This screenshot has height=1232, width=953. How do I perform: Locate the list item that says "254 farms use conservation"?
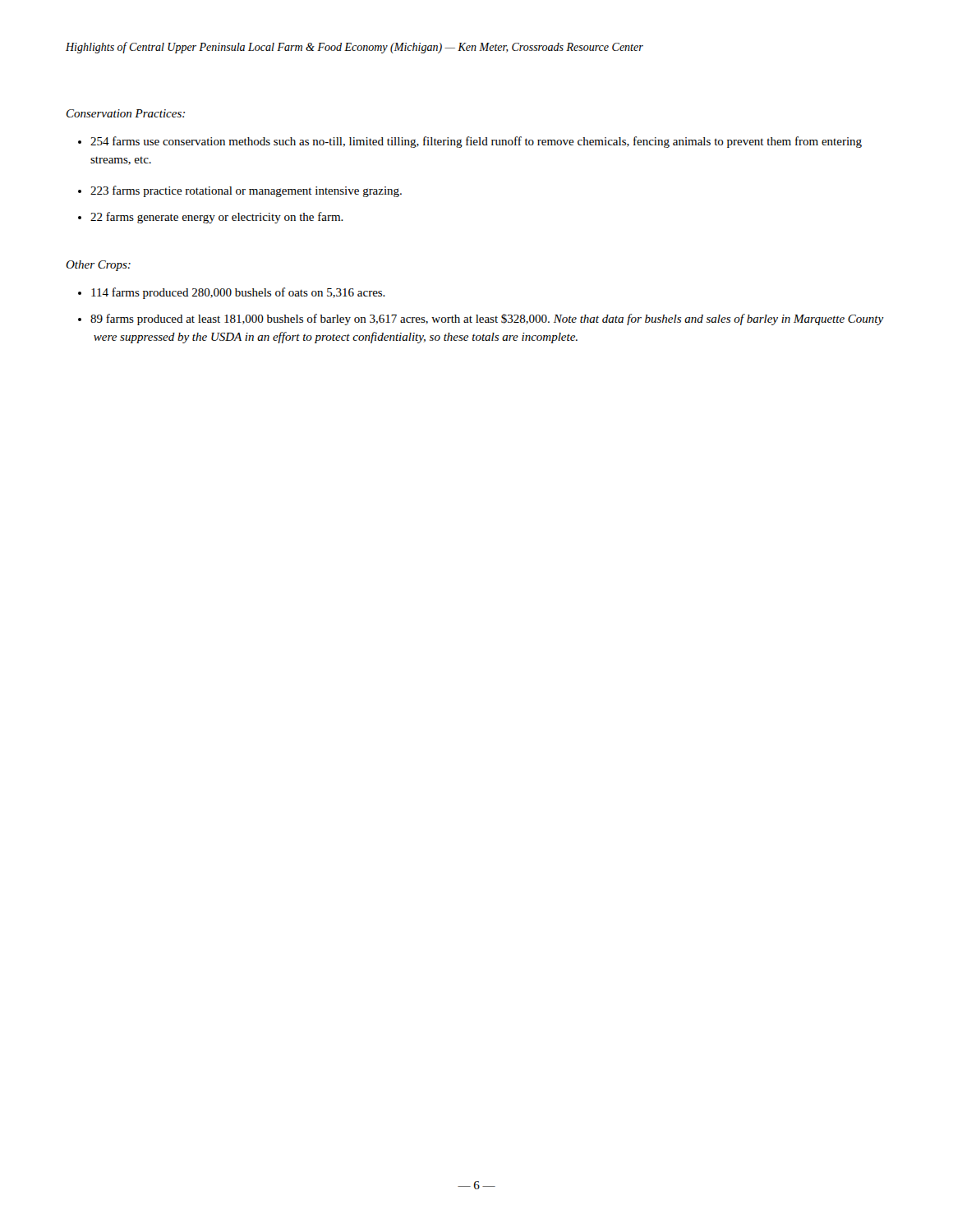pos(476,151)
